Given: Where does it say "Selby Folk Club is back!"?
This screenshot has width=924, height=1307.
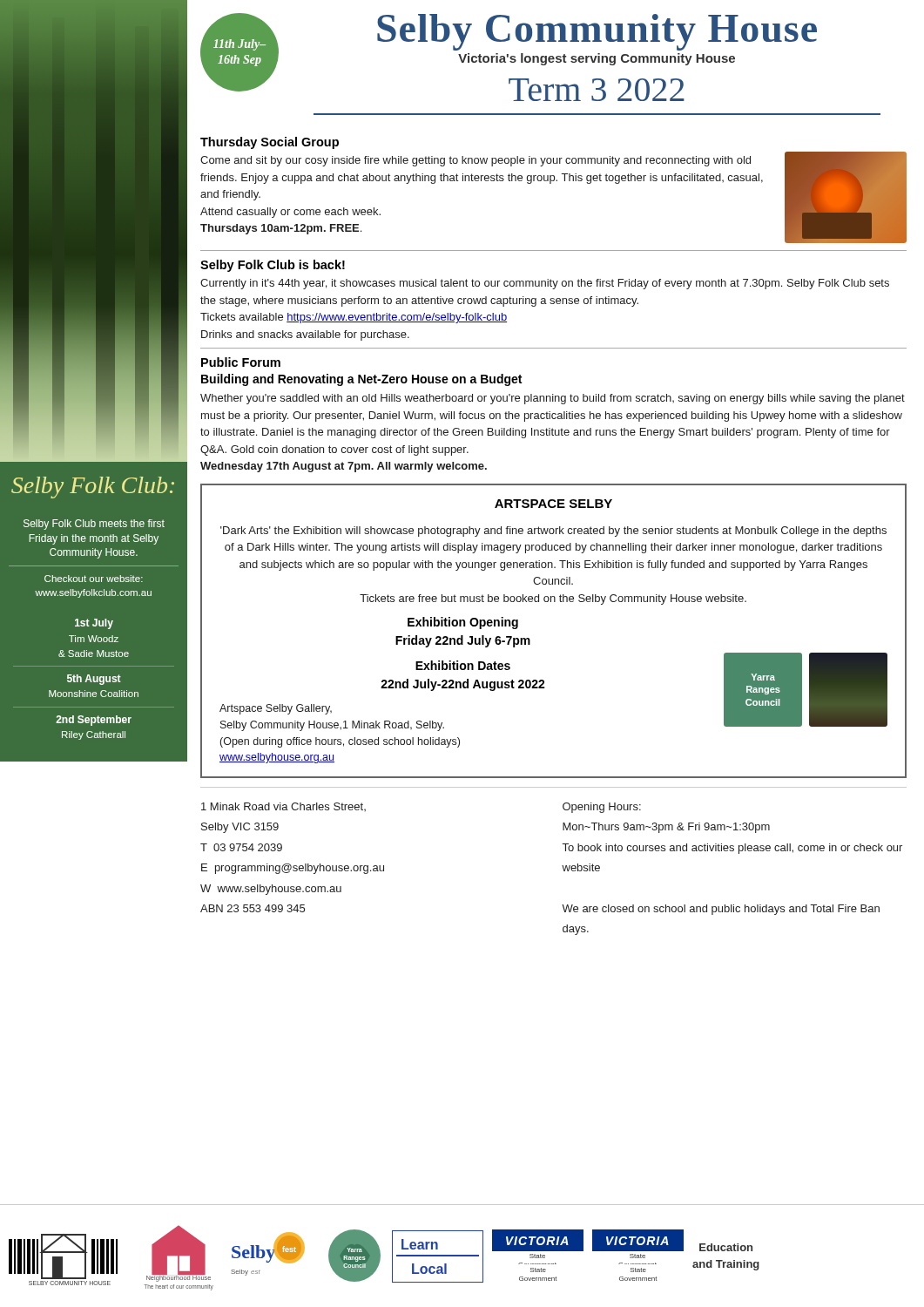Looking at the screenshot, I should click(x=273, y=265).
